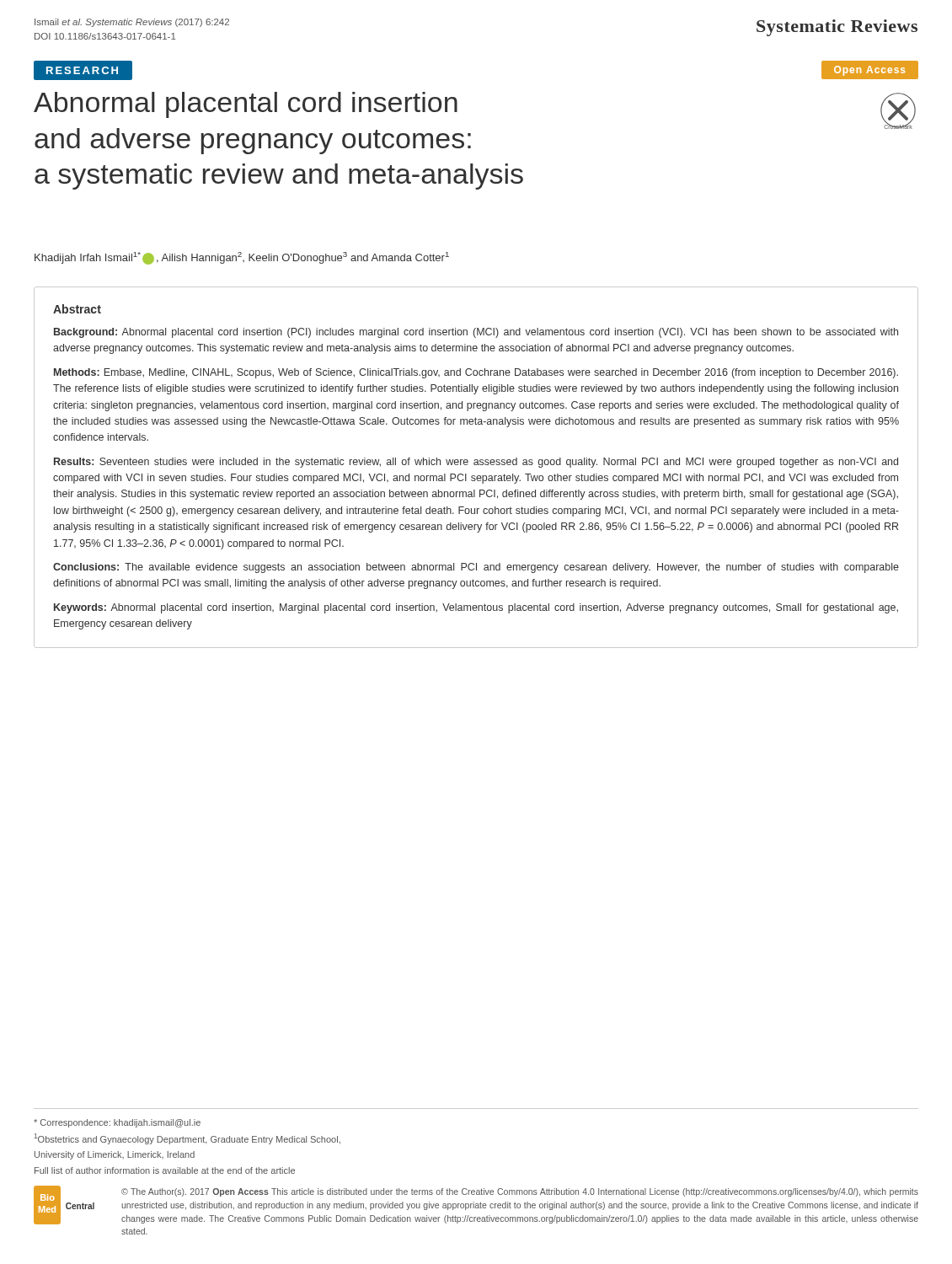Viewport: 952px width, 1264px height.
Task: Click the passage that begins "1Obstetrics and Gynaecology Department, Graduate Entry"
Action: [x=187, y=1138]
